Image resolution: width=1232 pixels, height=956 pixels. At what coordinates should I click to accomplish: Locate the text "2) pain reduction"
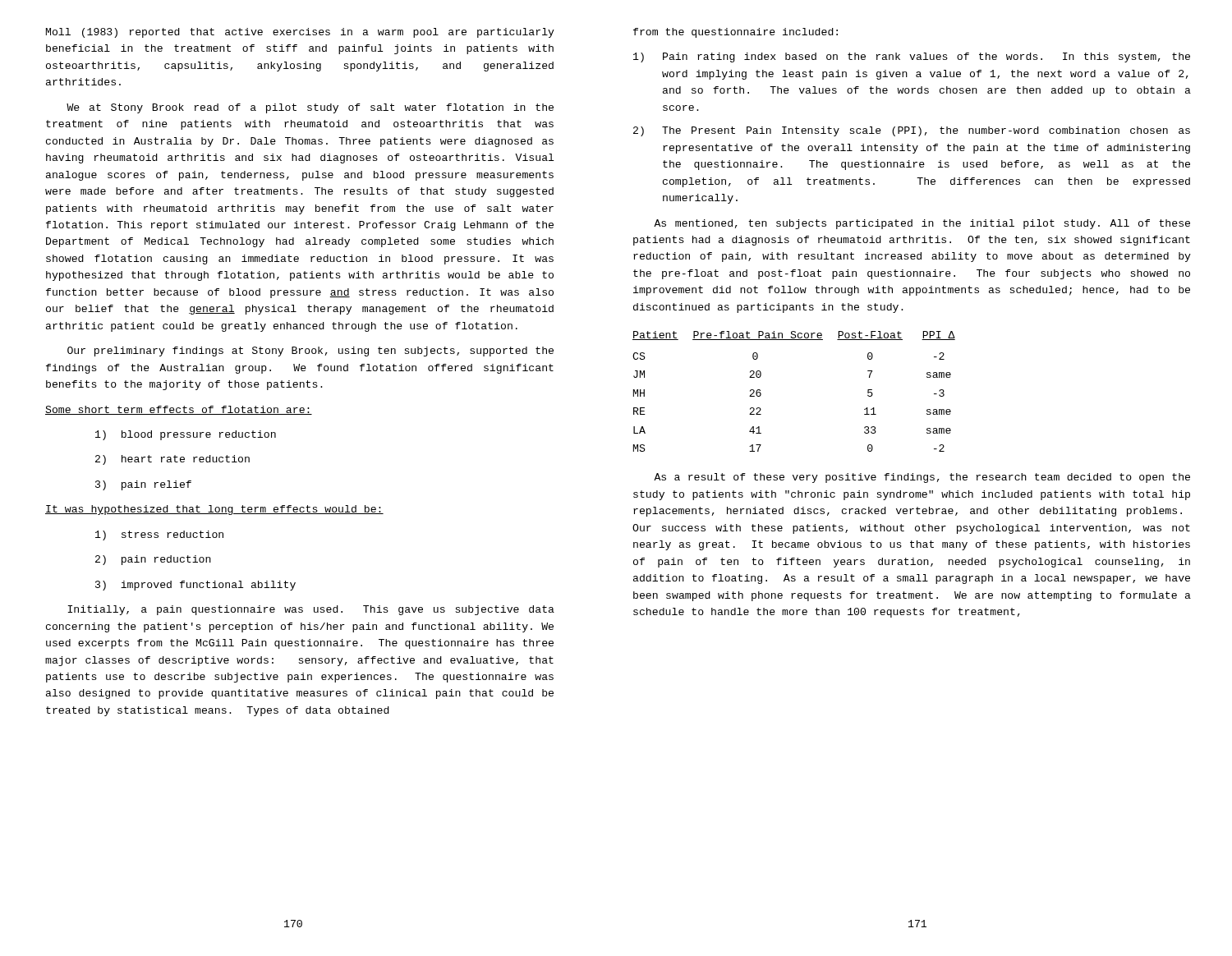click(x=153, y=560)
